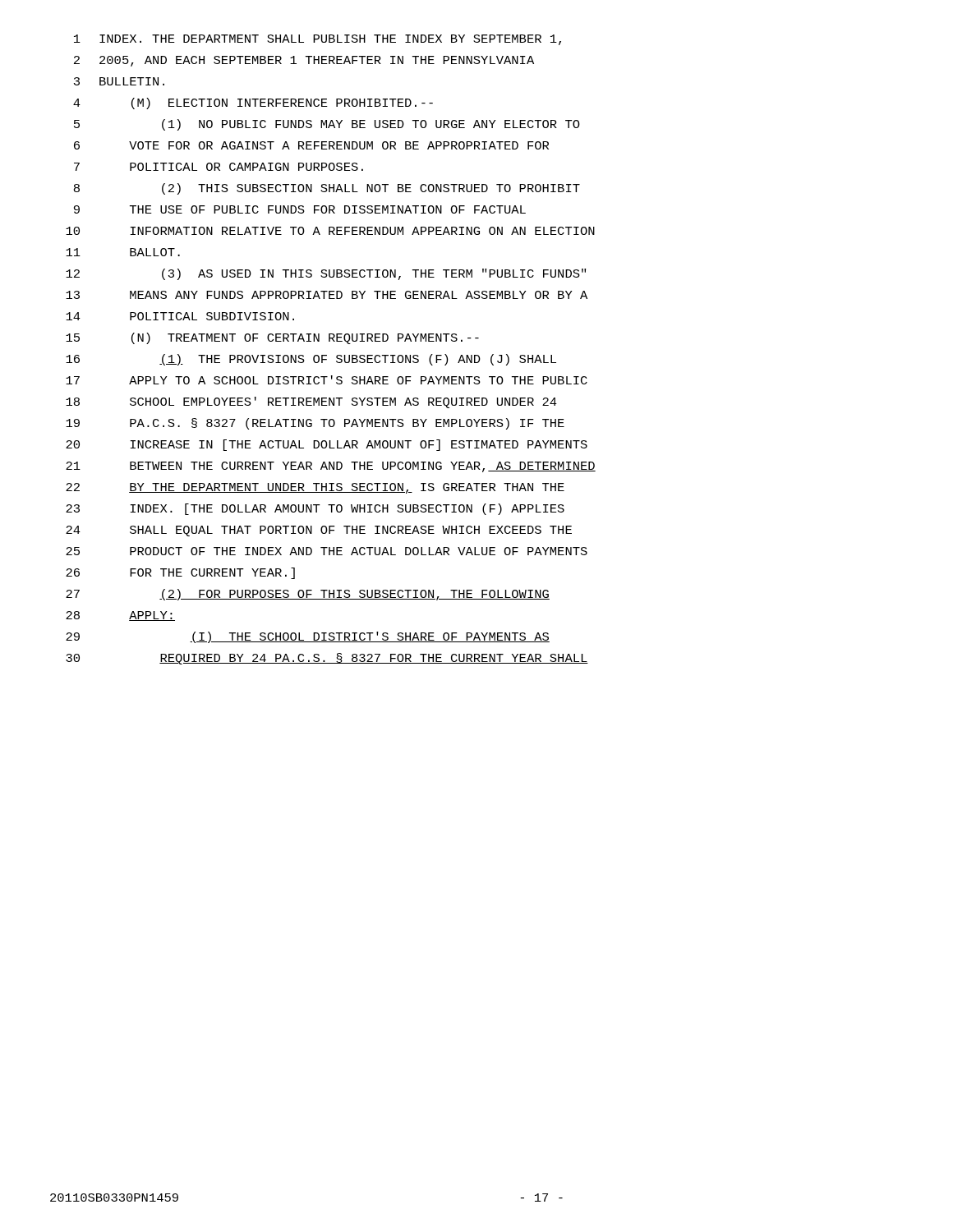Find the block on this page that starts "18 SCHOOL EMPLOYEES' RETIREMENT SYSTEM AS REQUIRED"
This screenshot has width=953, height=1232.
pos(303,403)
